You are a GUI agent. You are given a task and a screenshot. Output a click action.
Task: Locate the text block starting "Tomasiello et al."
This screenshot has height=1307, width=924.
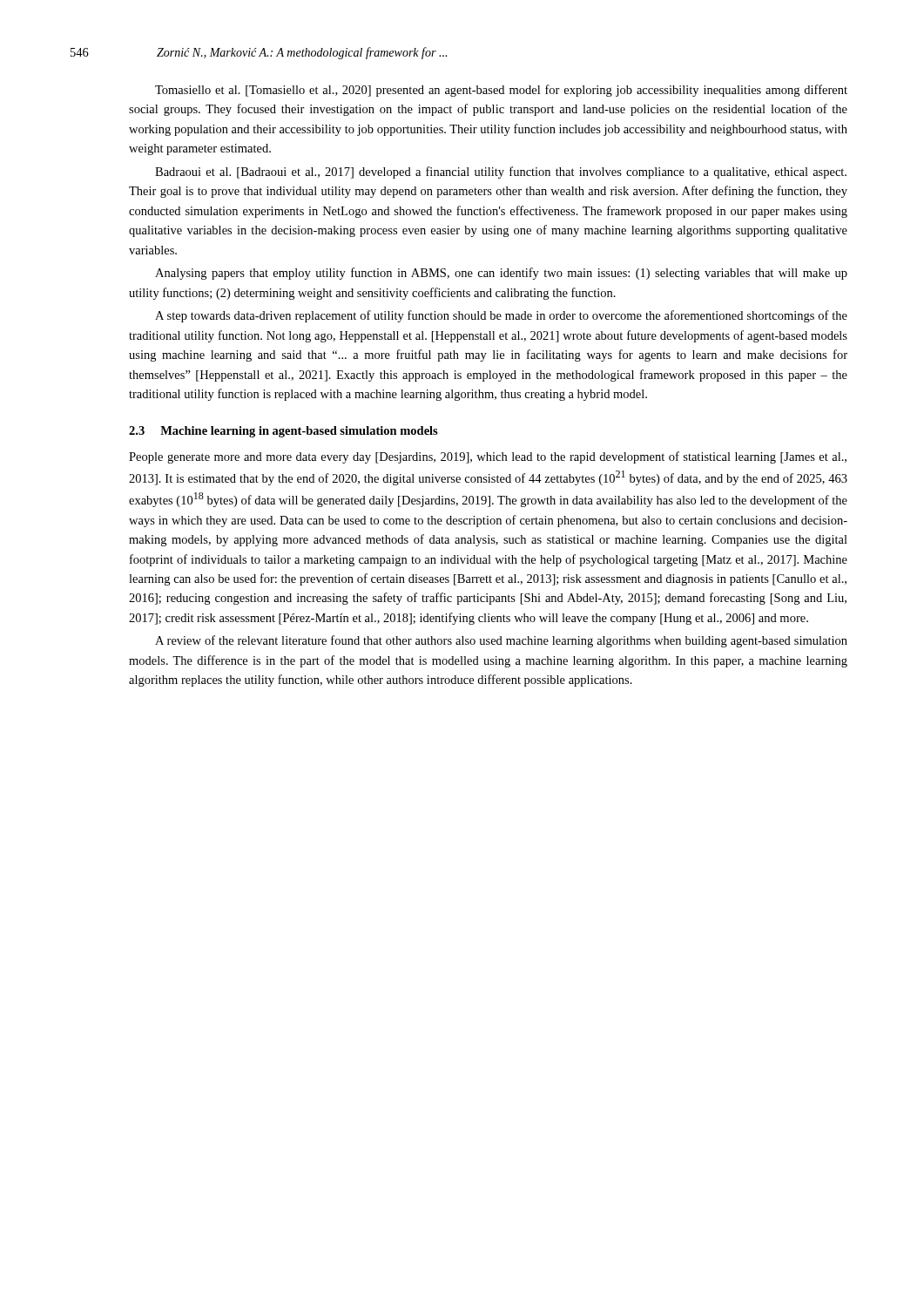click(x=488, y=119)
